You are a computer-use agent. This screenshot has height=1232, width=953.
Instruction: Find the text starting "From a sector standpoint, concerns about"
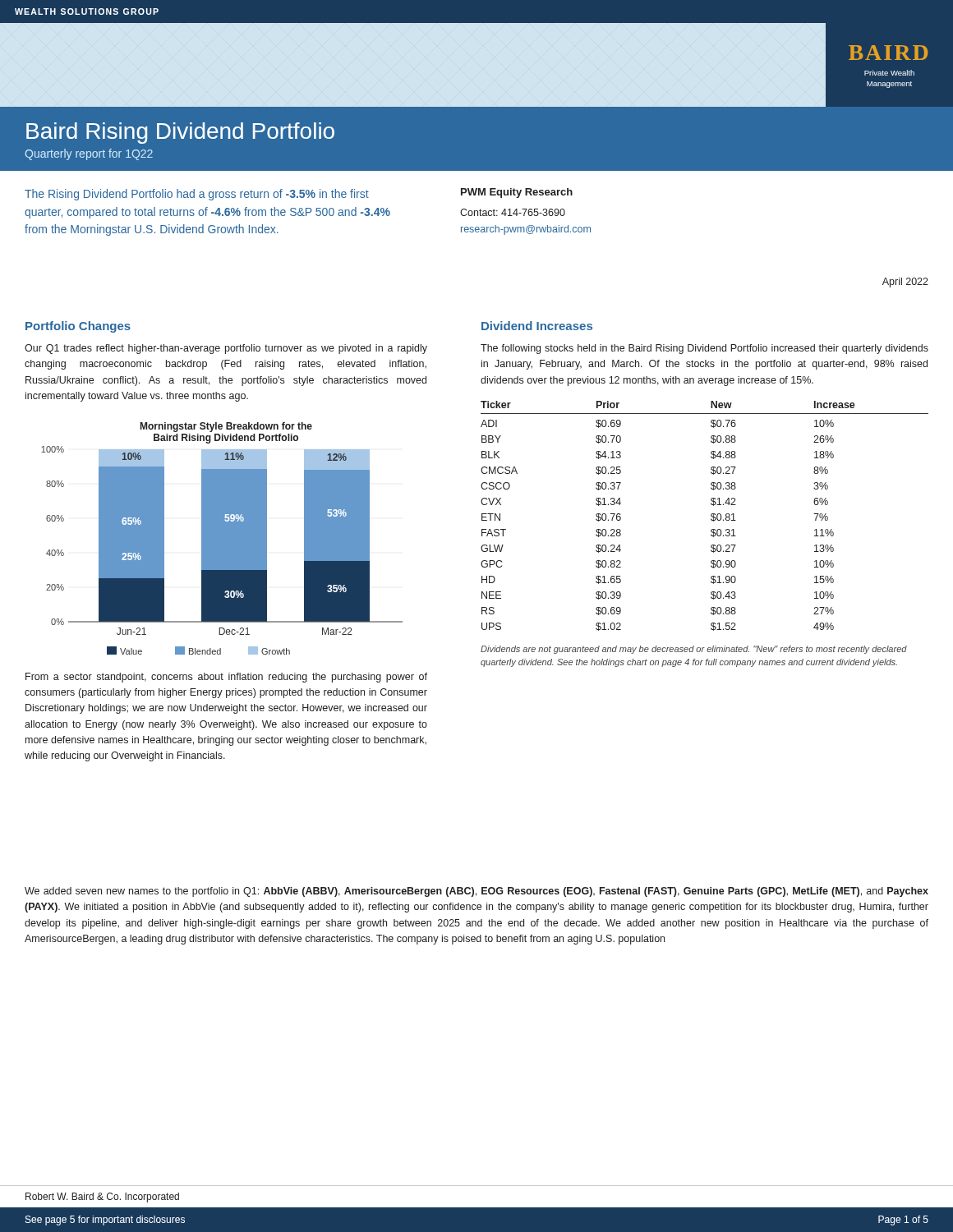[226, 716]
